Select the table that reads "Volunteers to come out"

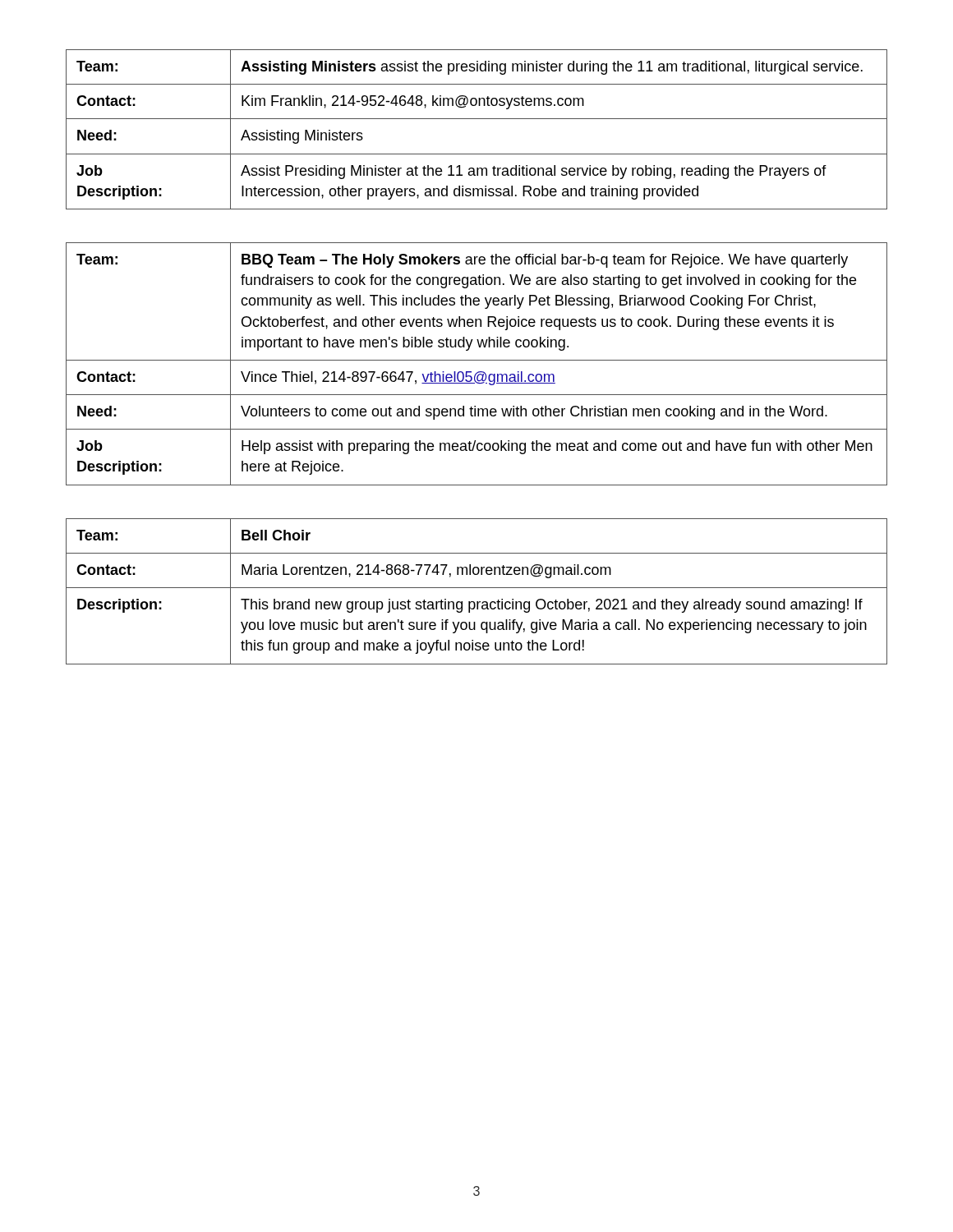(476, 364)
